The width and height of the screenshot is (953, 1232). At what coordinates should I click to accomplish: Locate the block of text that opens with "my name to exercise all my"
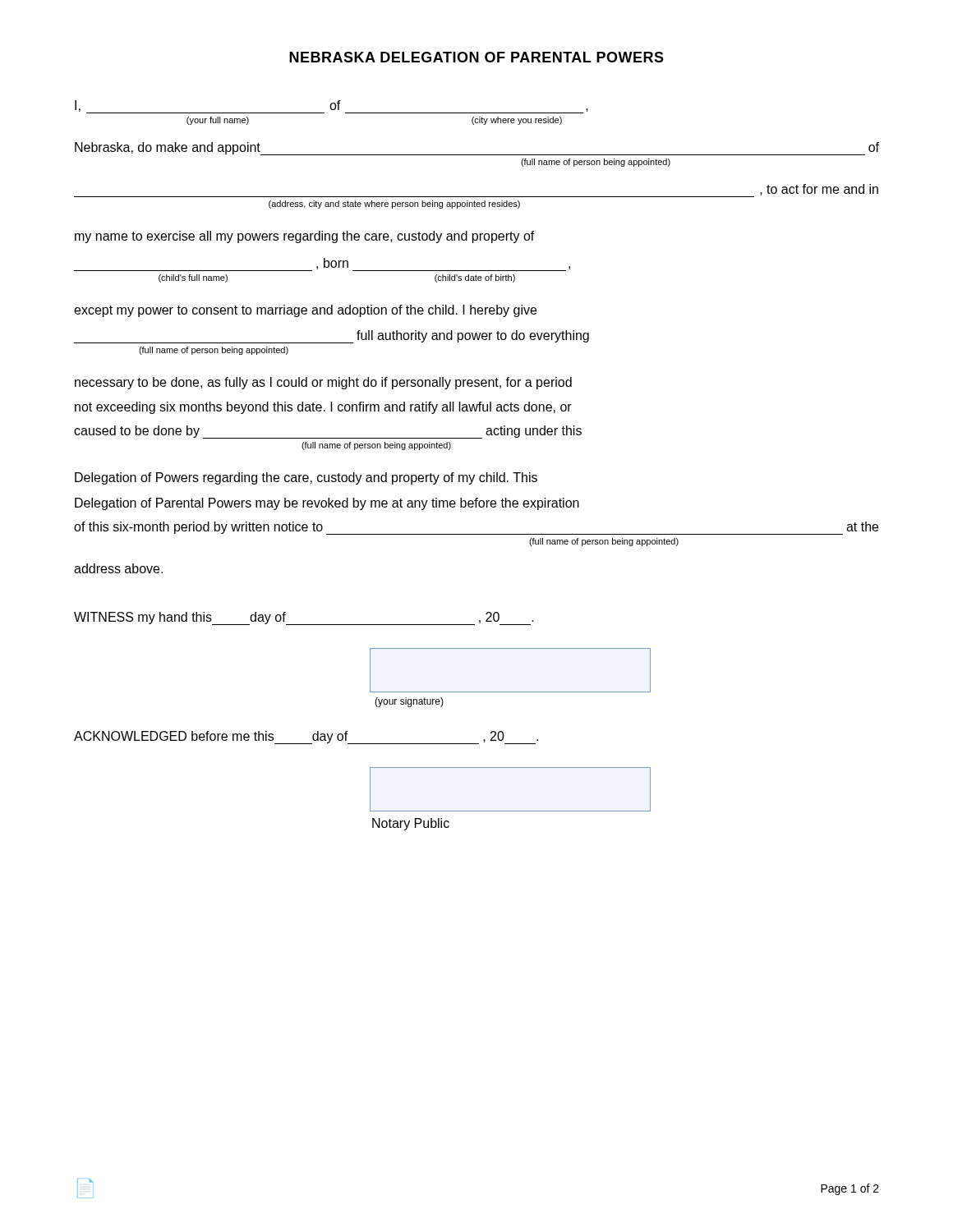coord(304,236)
